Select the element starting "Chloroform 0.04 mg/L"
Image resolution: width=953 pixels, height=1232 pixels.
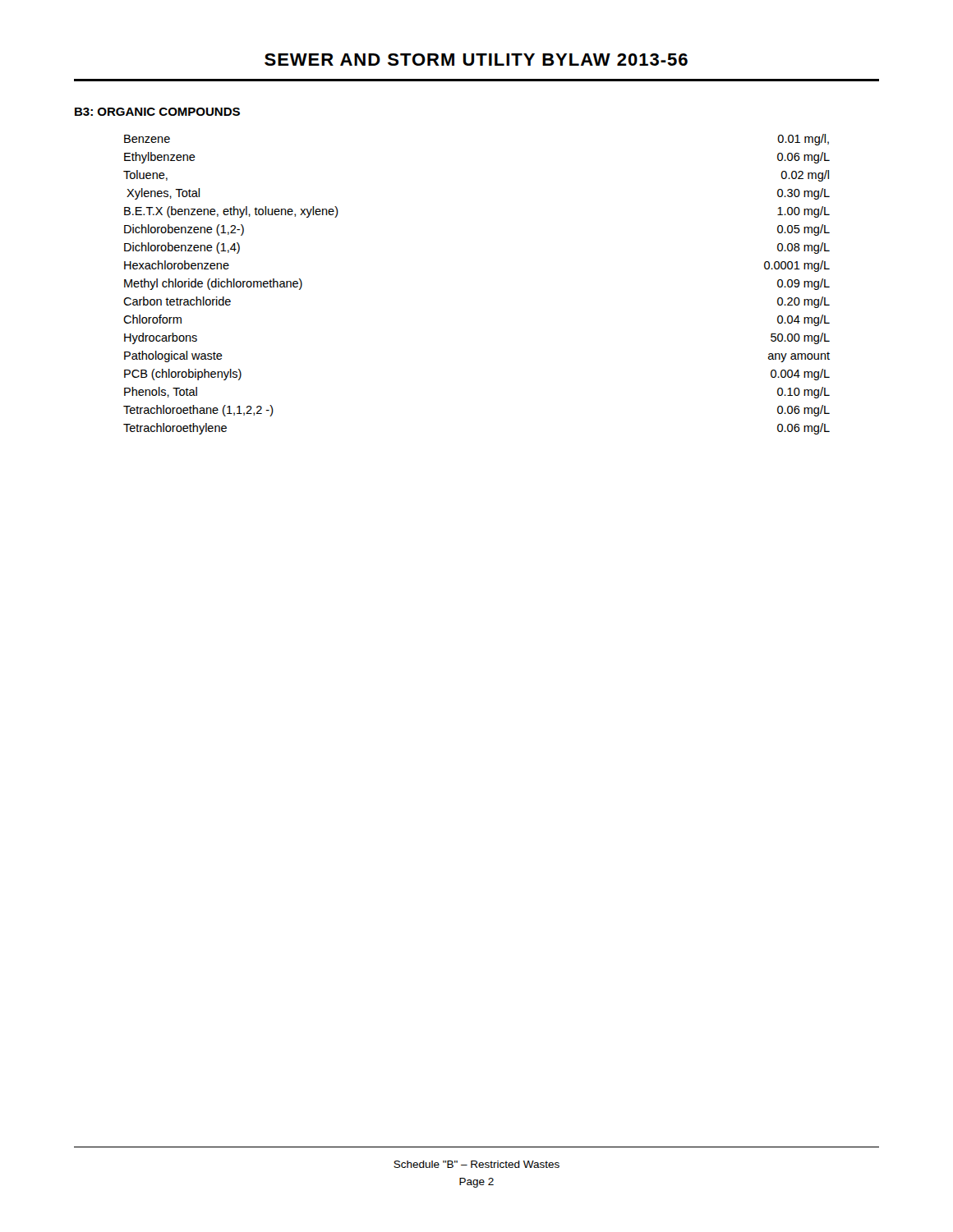click(x=161, y=320)
